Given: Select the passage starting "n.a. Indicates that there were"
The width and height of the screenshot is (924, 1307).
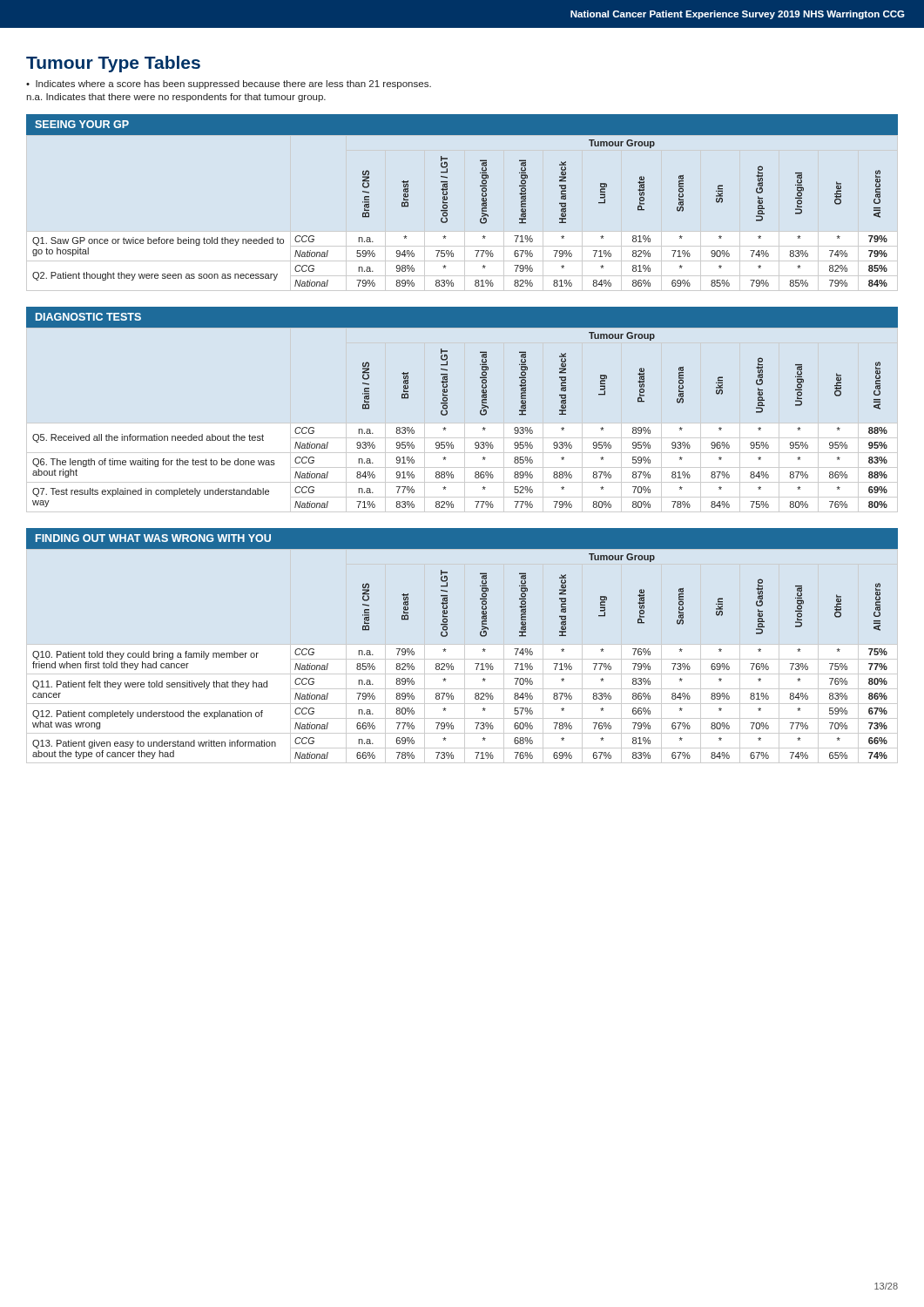Looking at the screenshot, I should pos(176,97).
